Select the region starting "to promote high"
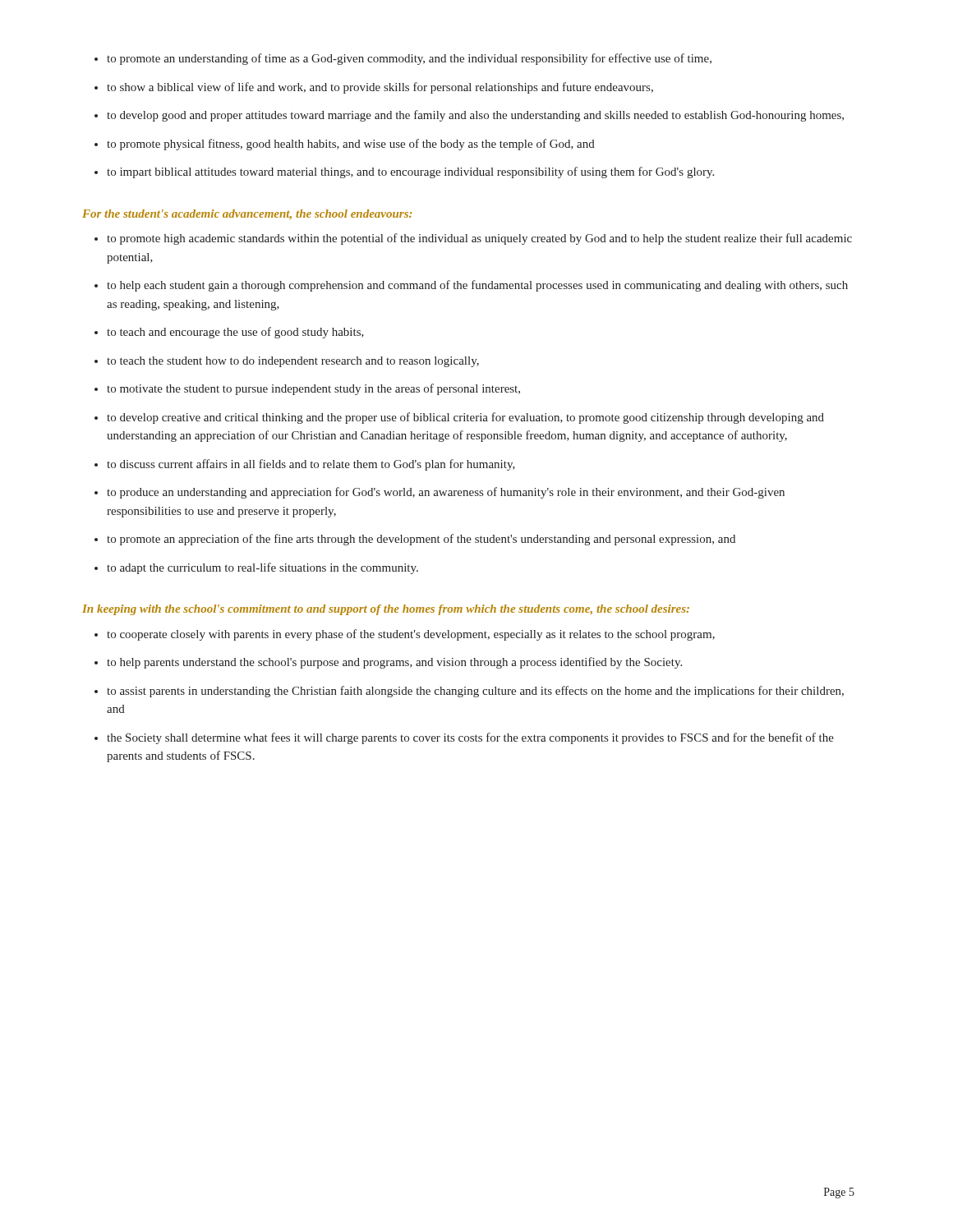 [480, 247]
